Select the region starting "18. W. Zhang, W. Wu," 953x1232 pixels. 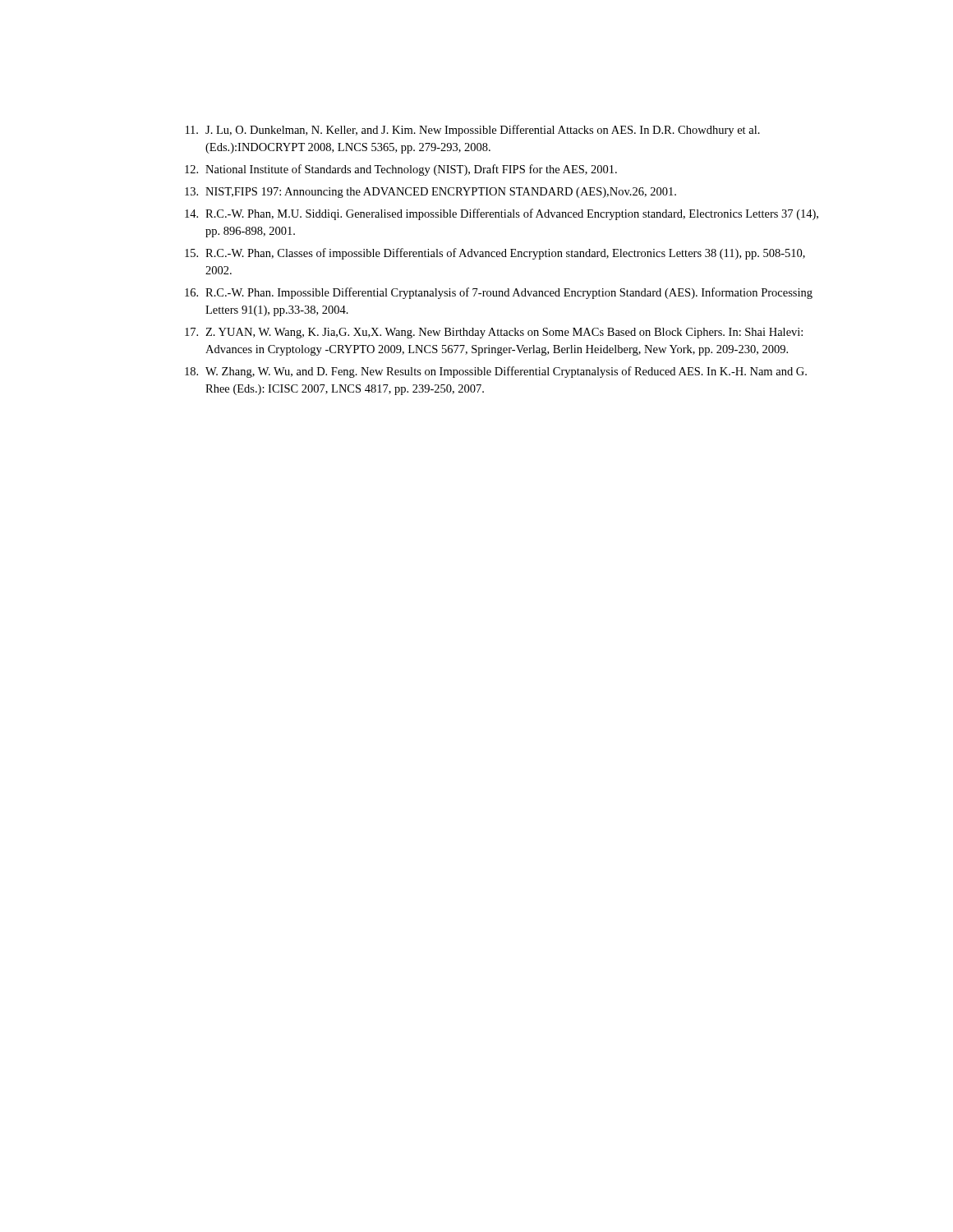click(x=493, y=380)
